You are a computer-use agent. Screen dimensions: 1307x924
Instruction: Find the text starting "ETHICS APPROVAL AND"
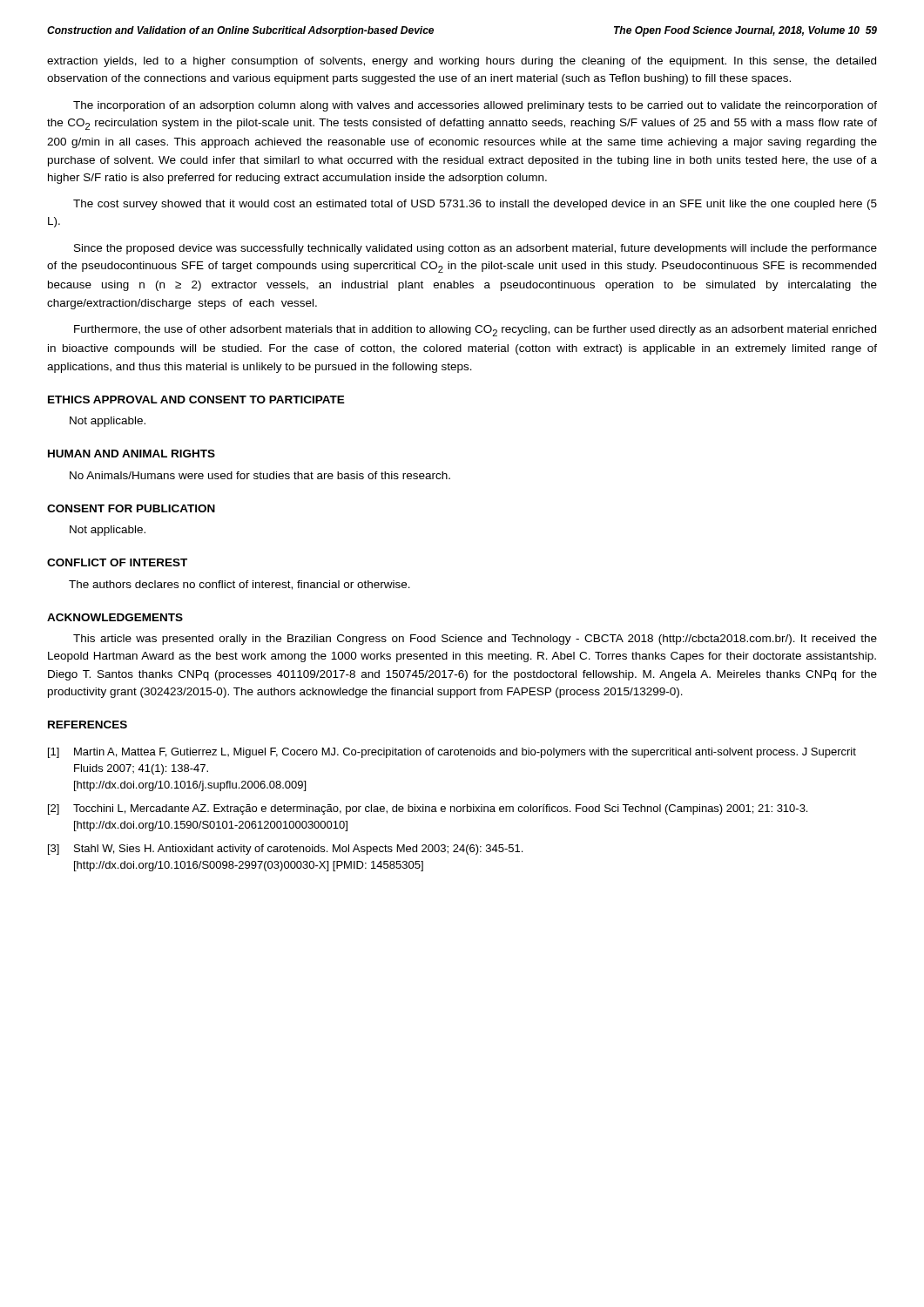[x=196, y=400]
